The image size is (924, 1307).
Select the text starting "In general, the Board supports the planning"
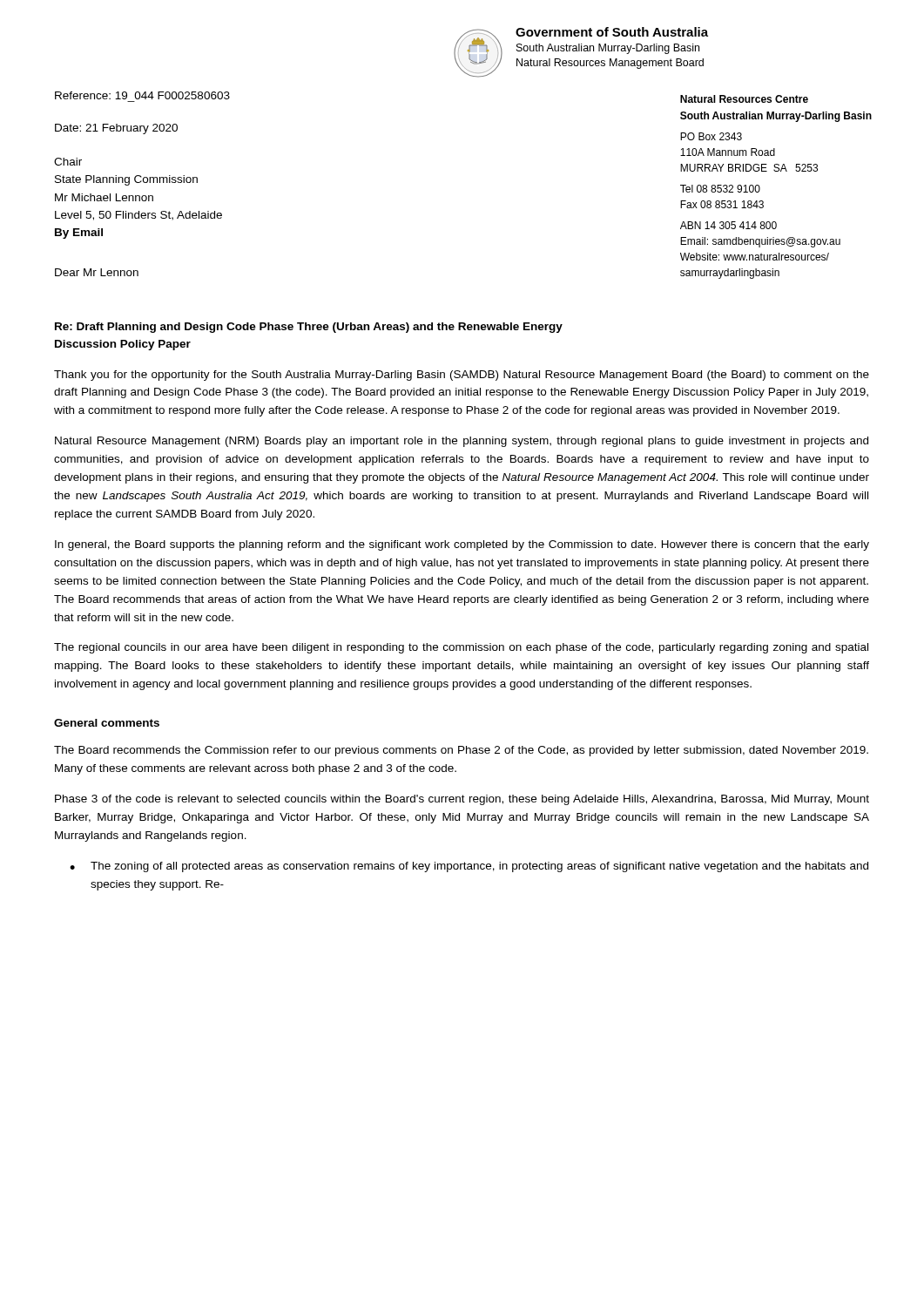click(462, 580)
